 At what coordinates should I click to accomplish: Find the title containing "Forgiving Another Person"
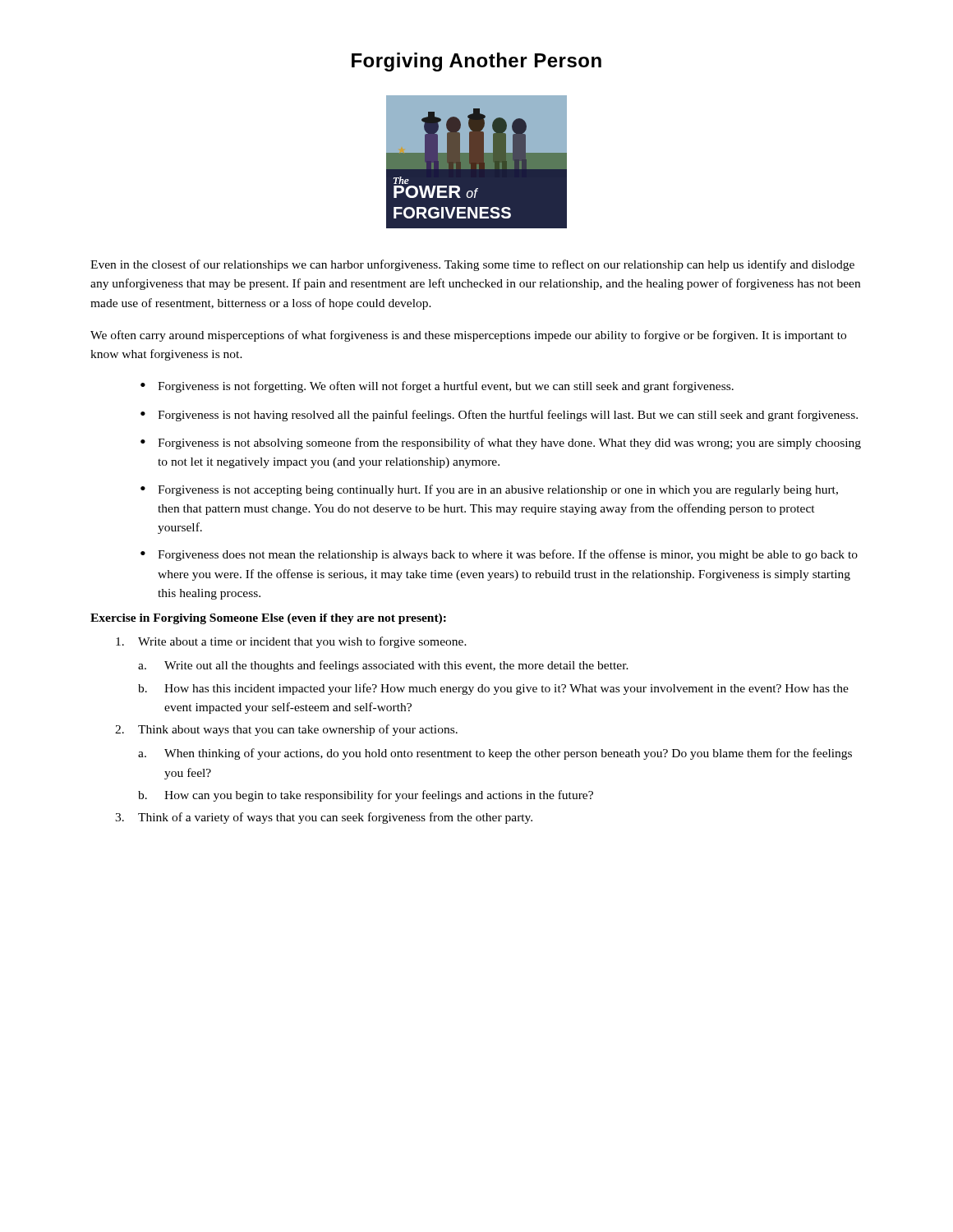pyautogui.click(x=476, y=60)
